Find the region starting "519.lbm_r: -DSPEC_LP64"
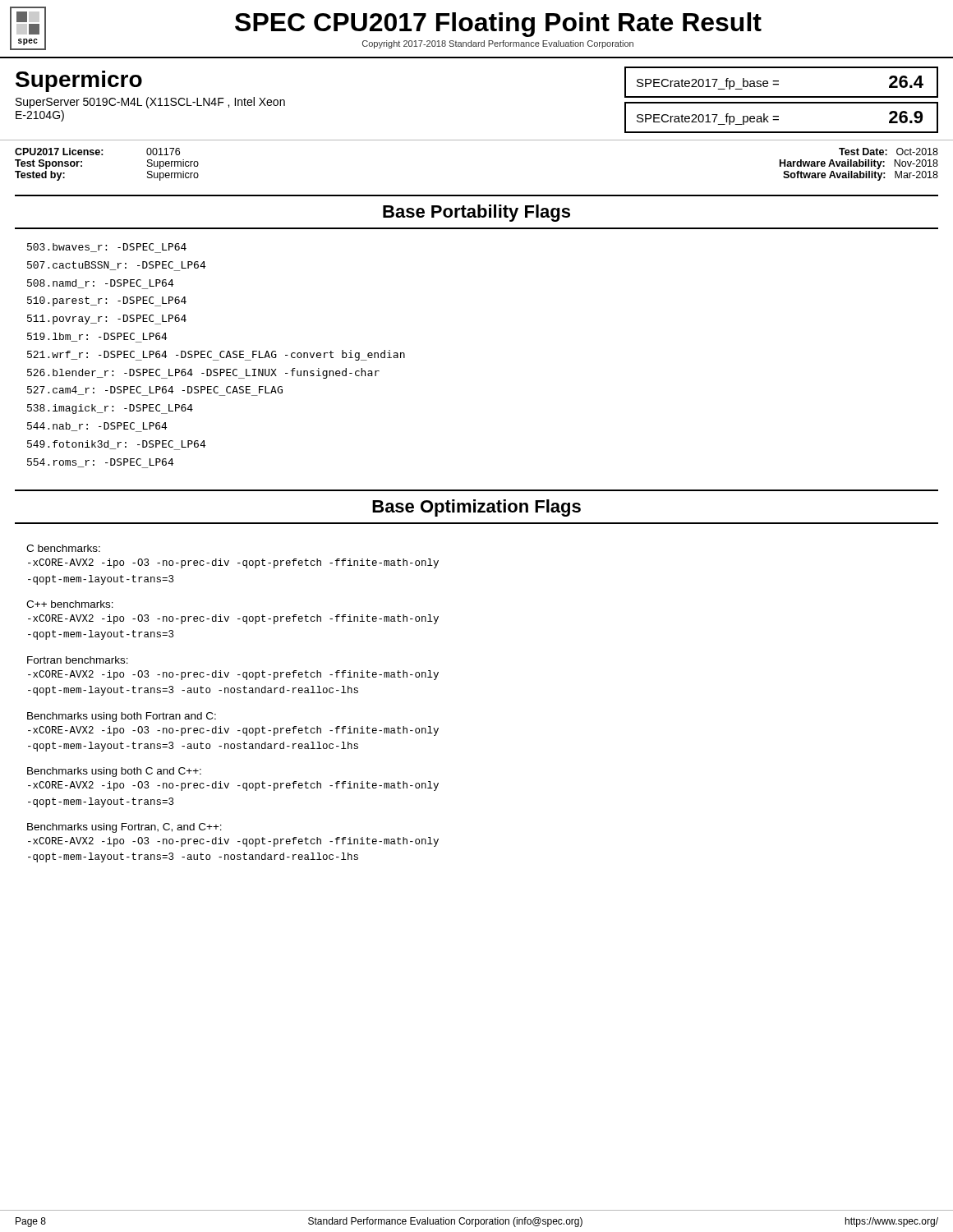The image size is (953, 1232). pos(97,337)
